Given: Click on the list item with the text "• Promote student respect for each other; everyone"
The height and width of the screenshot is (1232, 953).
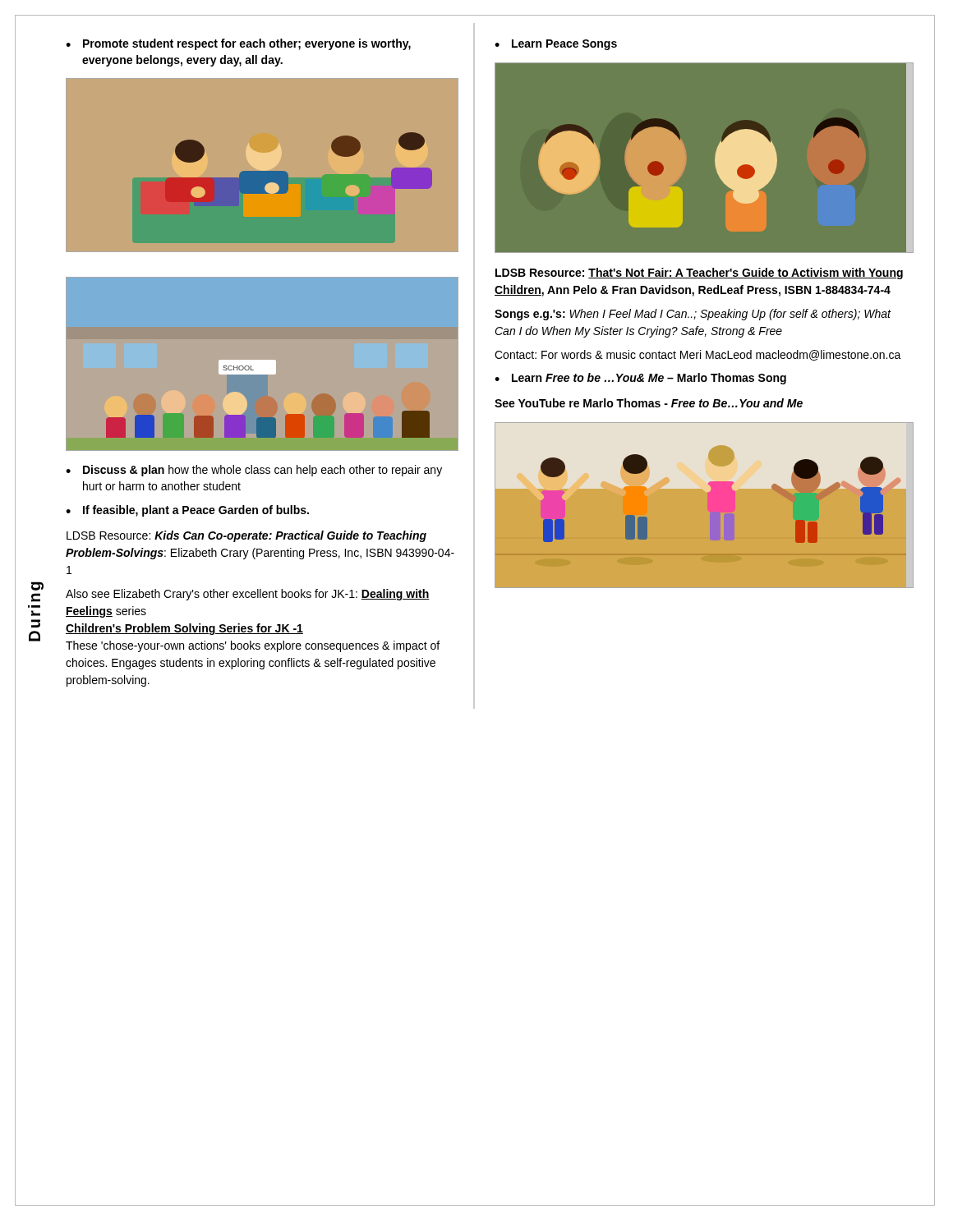Looking at the screenshot, I should [x=261, y=52].
